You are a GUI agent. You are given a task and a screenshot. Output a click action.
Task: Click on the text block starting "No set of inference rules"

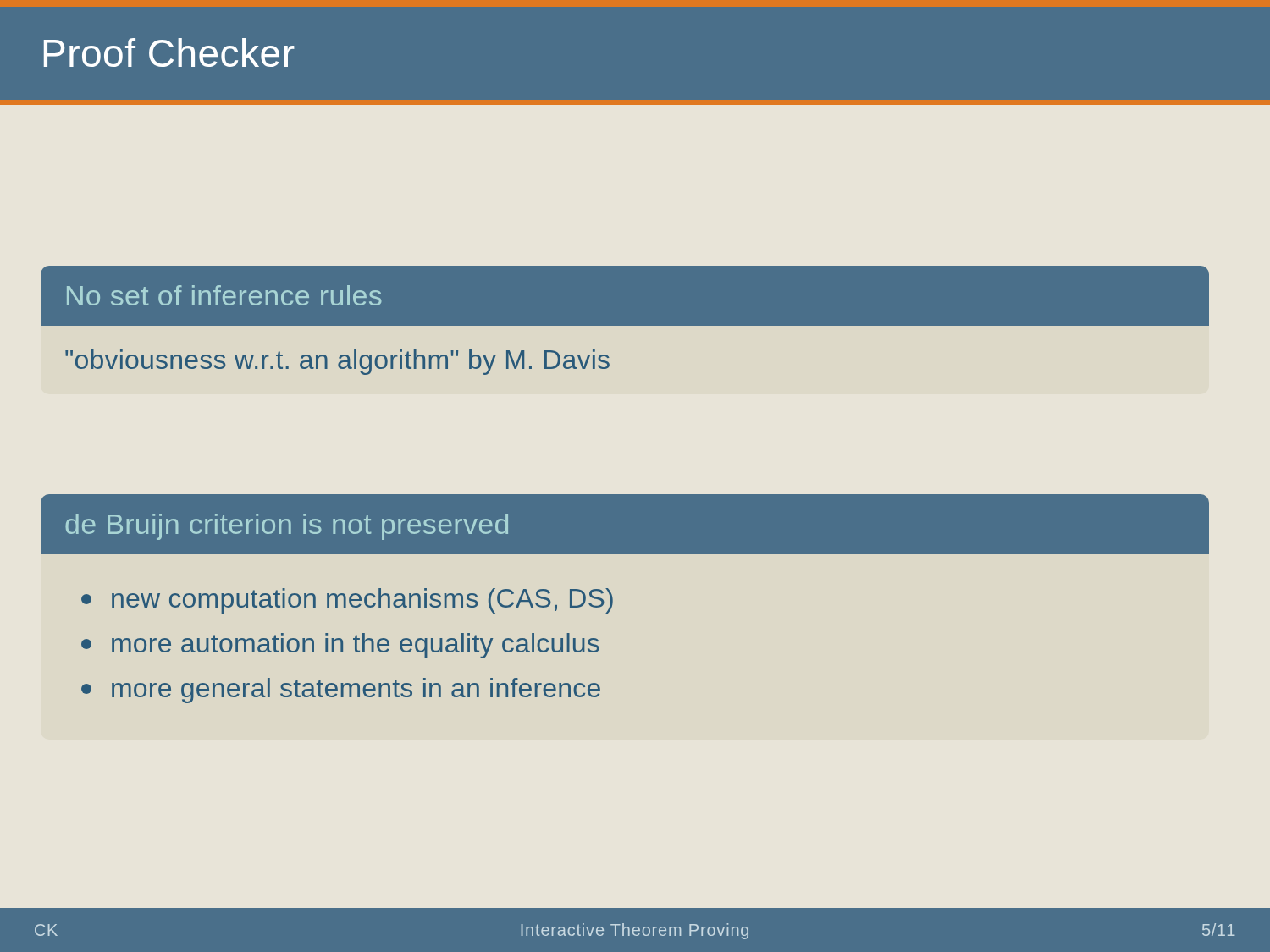coord(224,295)
